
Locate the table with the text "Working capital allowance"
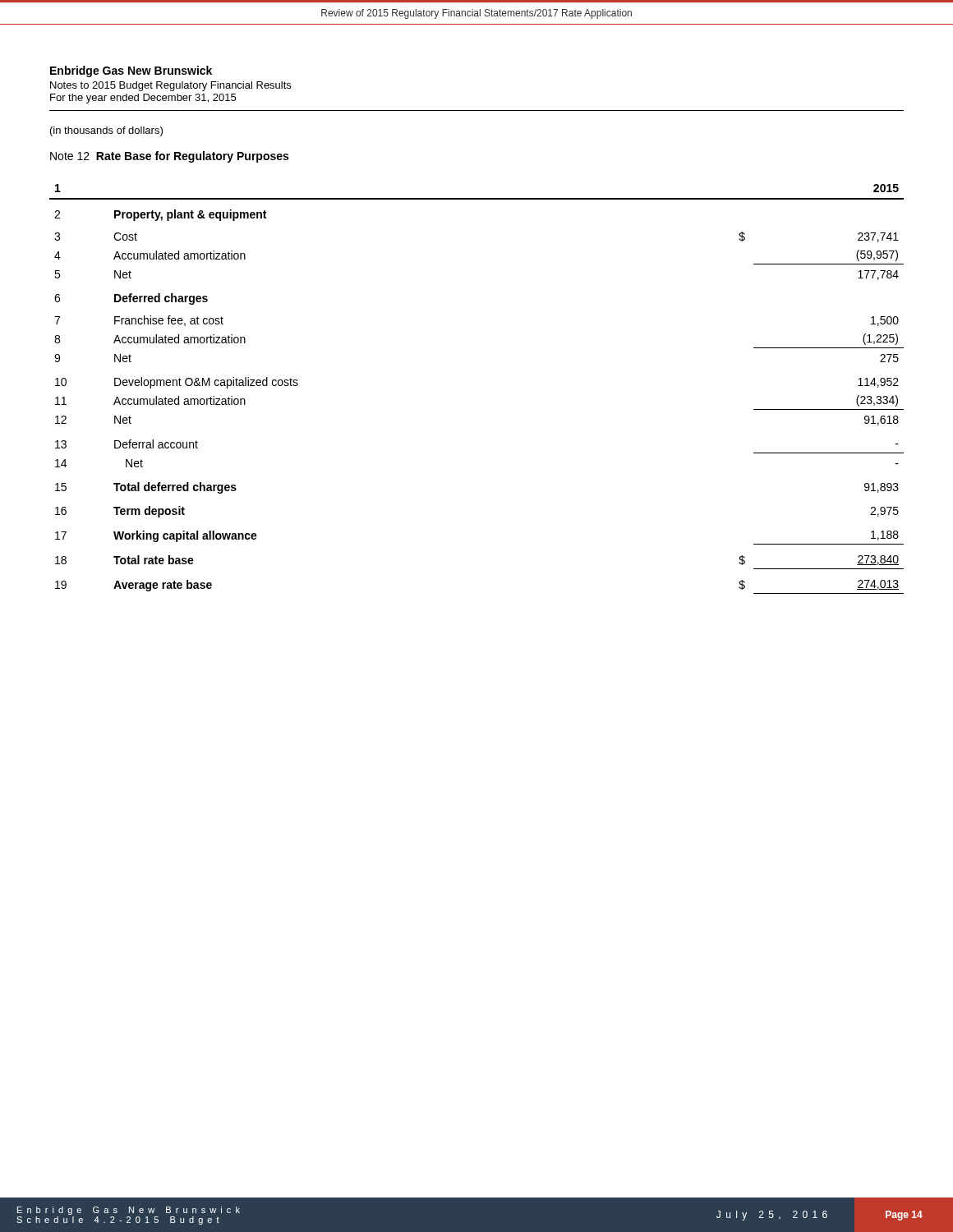pyautogui.click(x=476, y=386)
